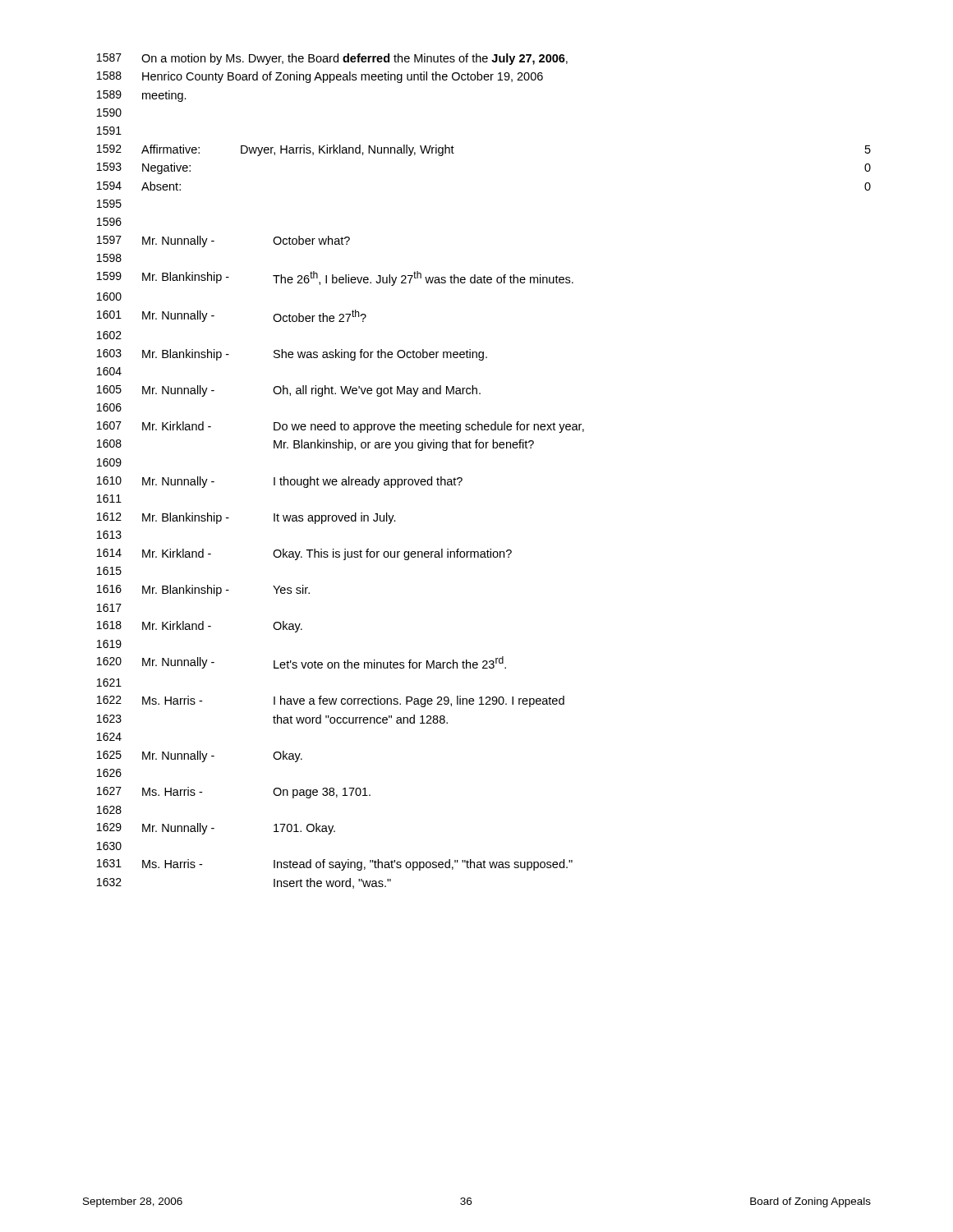
Task: Navigate to the text starting "1612 Mr. Blankinship - It"
Action: point(112,518)
